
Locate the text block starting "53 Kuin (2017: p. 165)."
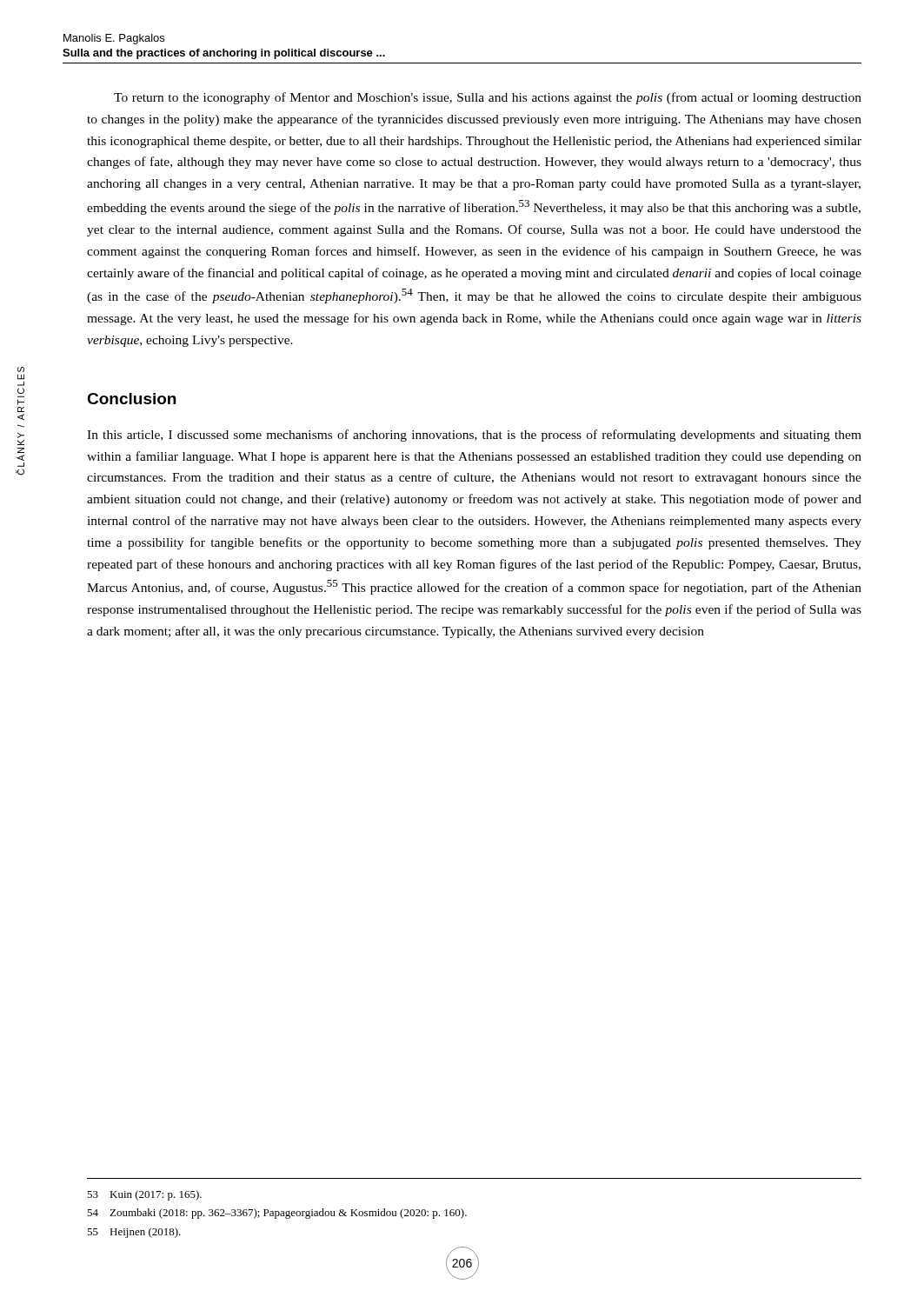click(145, 1194)
